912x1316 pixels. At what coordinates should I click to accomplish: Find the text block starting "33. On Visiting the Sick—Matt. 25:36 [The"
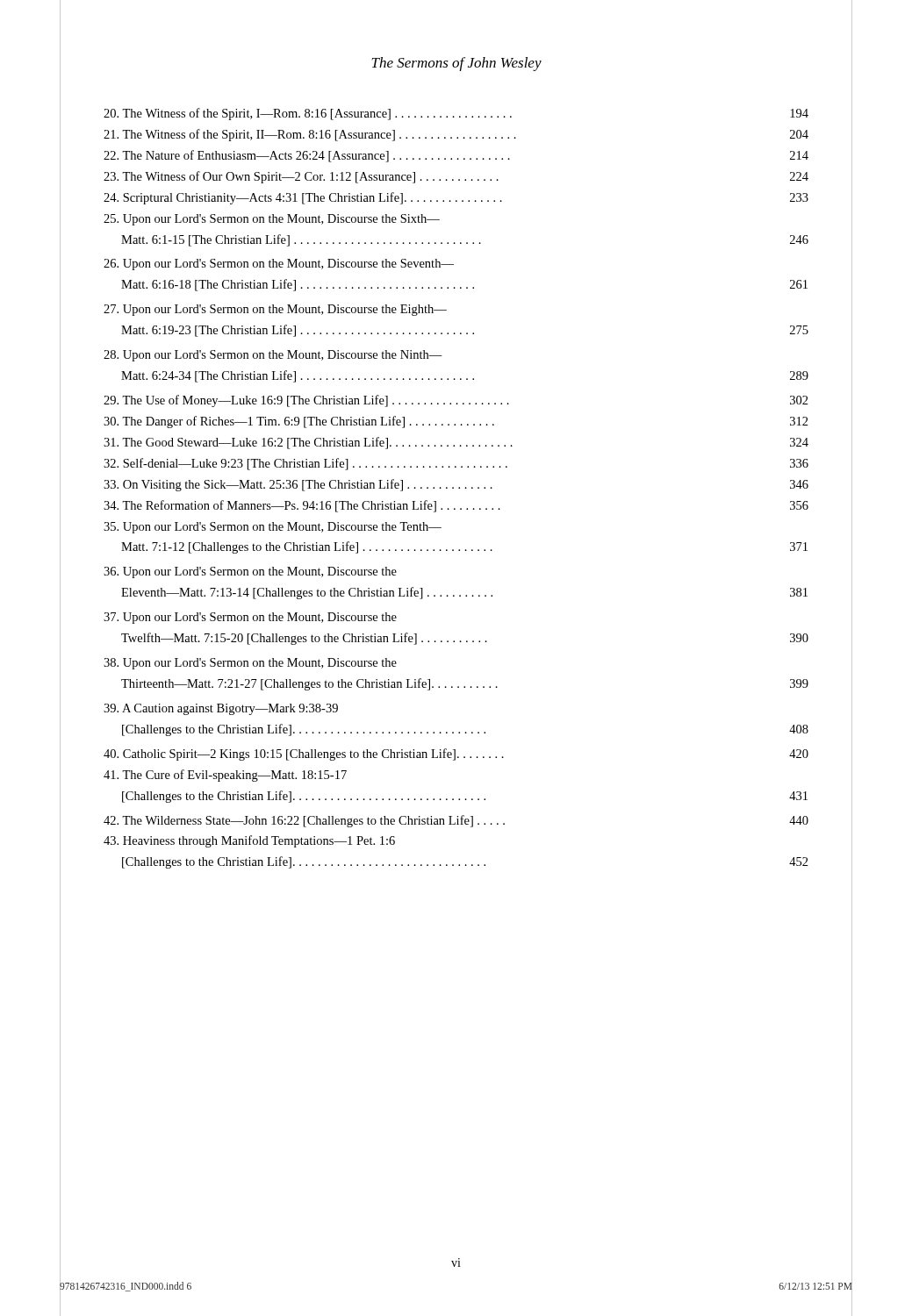click(456, 485)
